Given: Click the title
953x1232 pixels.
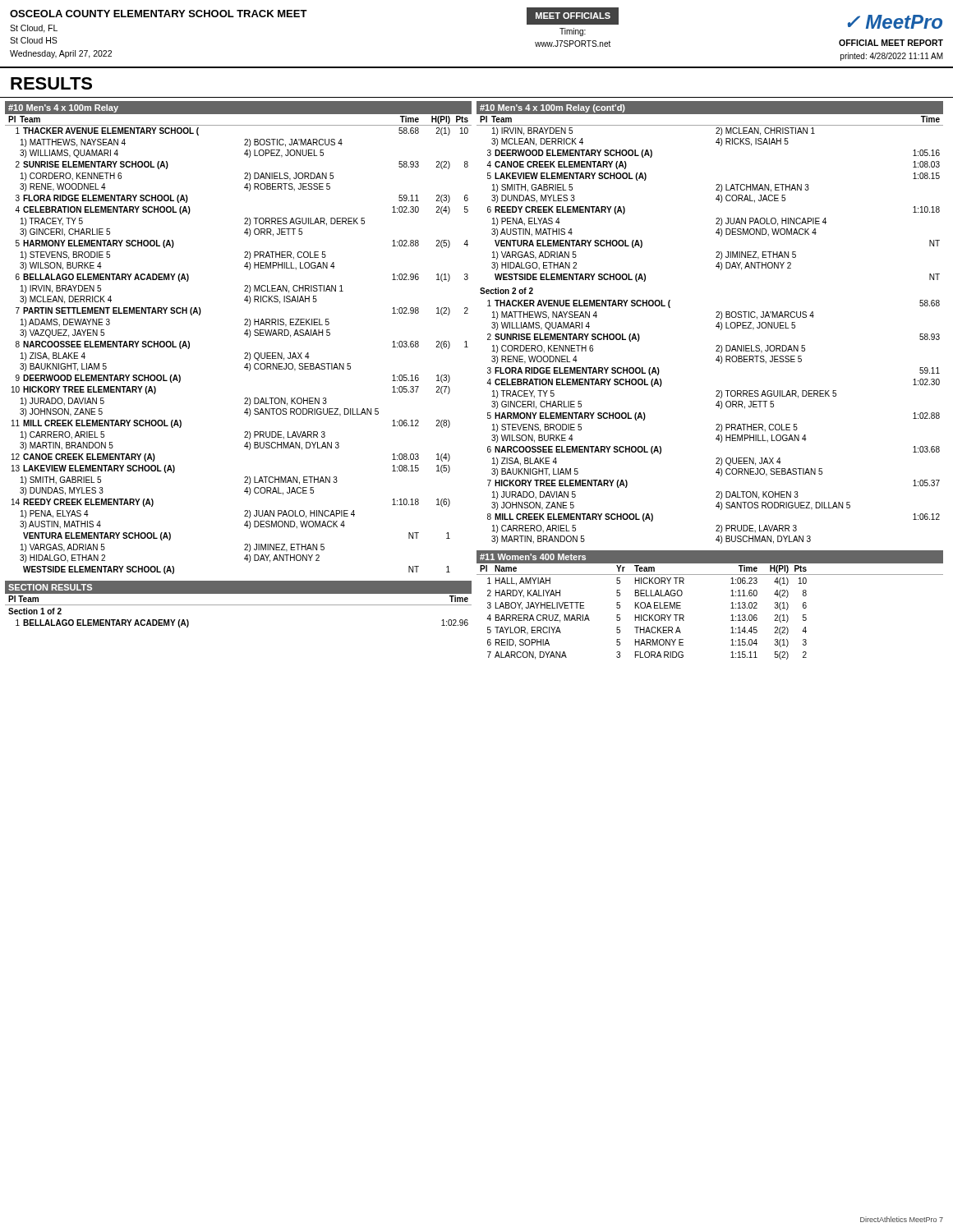Looking at the screenshot, I should (51, 83).
